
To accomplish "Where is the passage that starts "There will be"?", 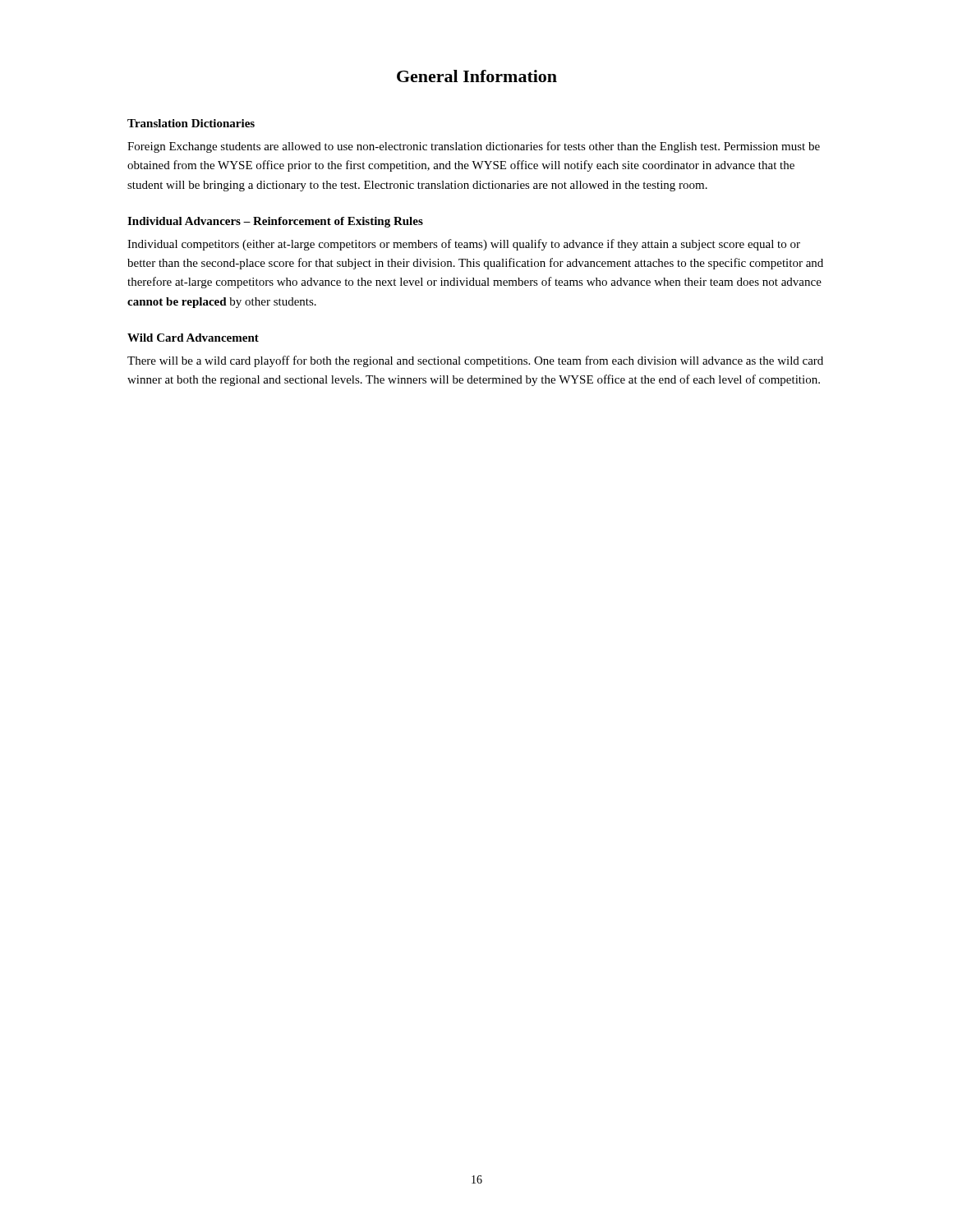I will [x=475, y=370].
